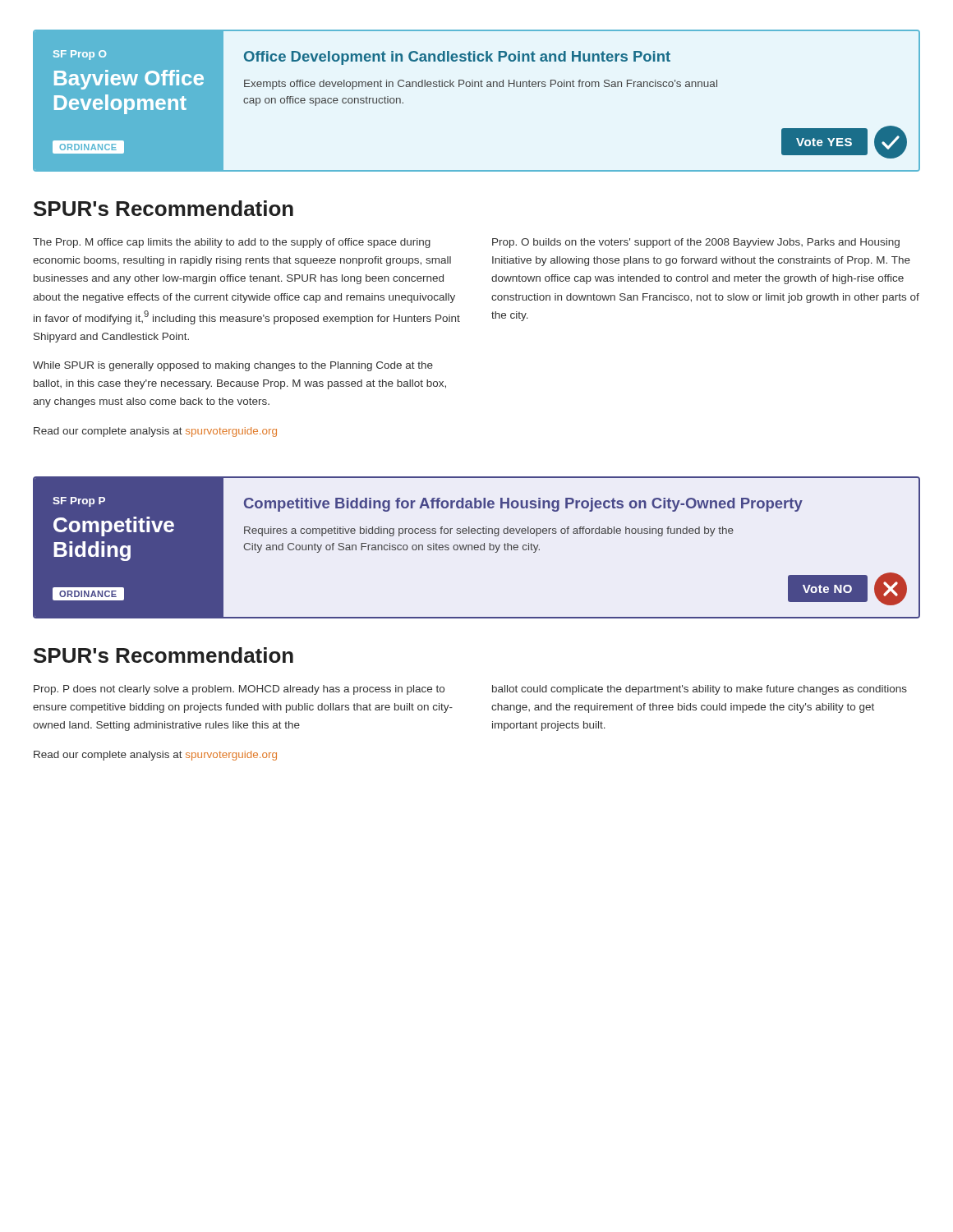Click the passage that begins "The Prop. M office cap"
Image resolution: width=953 pixels, height=1232 pixels.
click(232, 243)
